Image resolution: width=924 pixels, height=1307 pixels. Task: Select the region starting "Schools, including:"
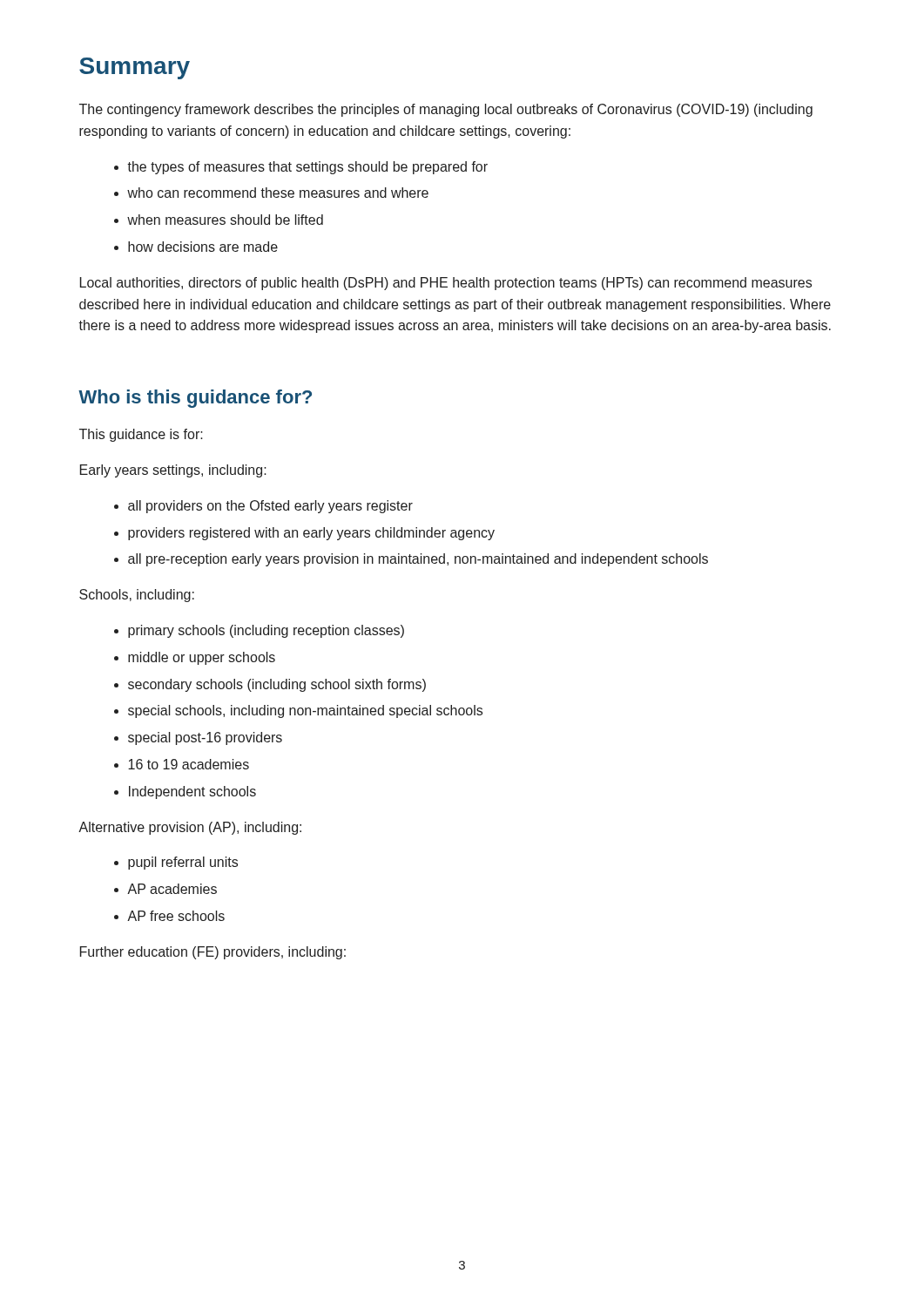click(137, 596)
